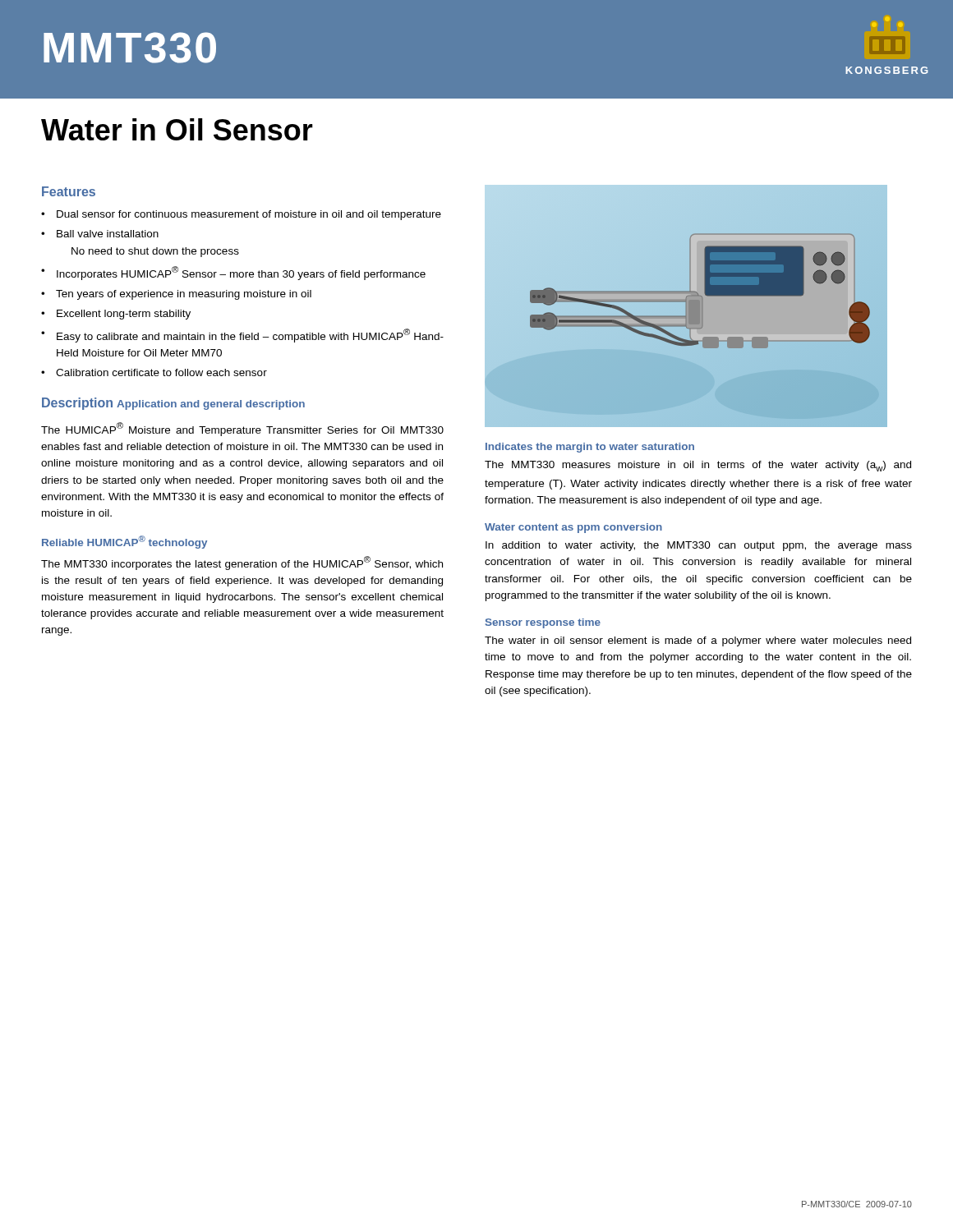
Task: Find the block on this page that starts "• Dual sensor for"
Action: pos(242,214)
